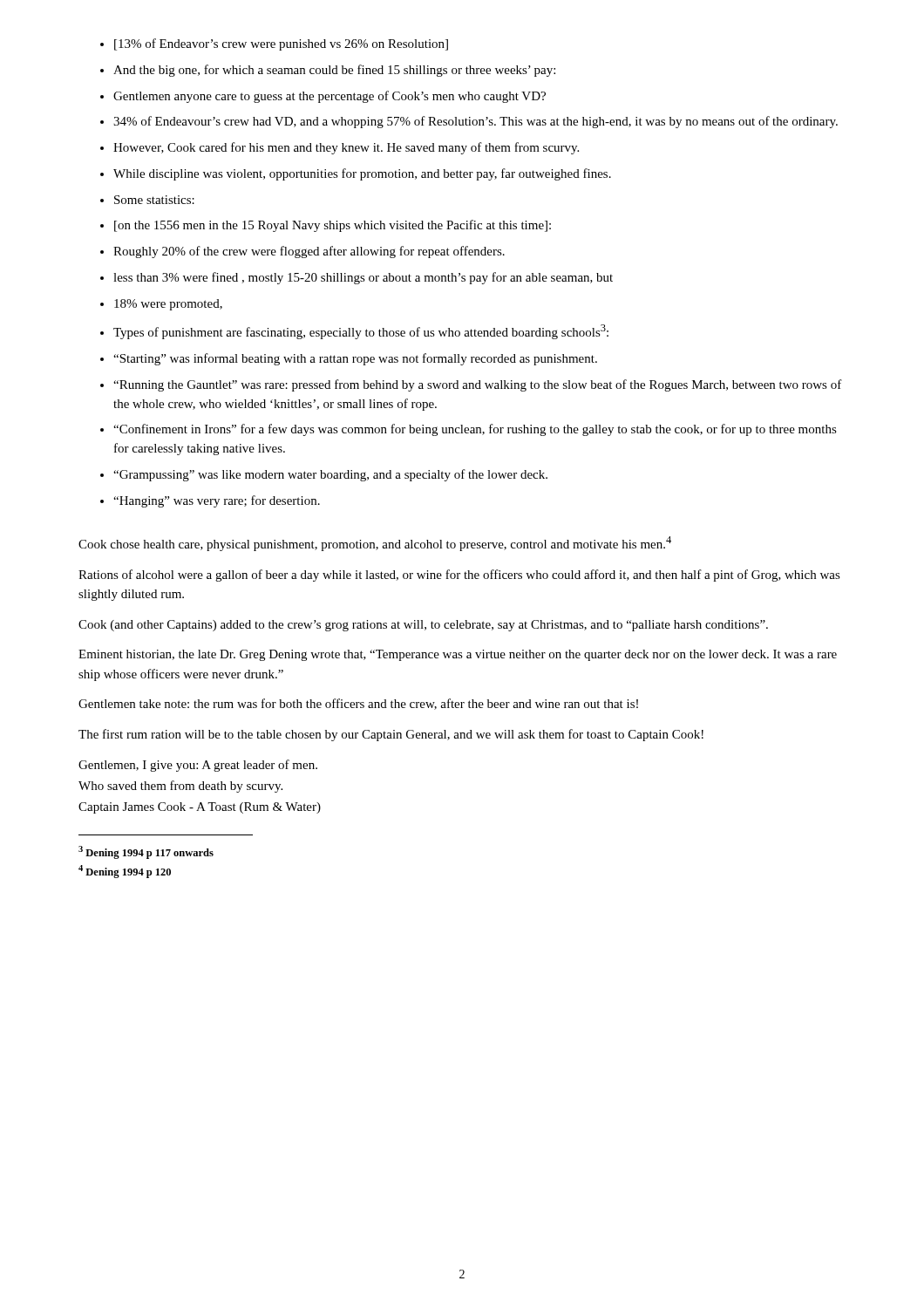Where is the passage that starts "Gentlemen anyone care to guess at"?
The image size is (924, 1308).
[479, 96]
